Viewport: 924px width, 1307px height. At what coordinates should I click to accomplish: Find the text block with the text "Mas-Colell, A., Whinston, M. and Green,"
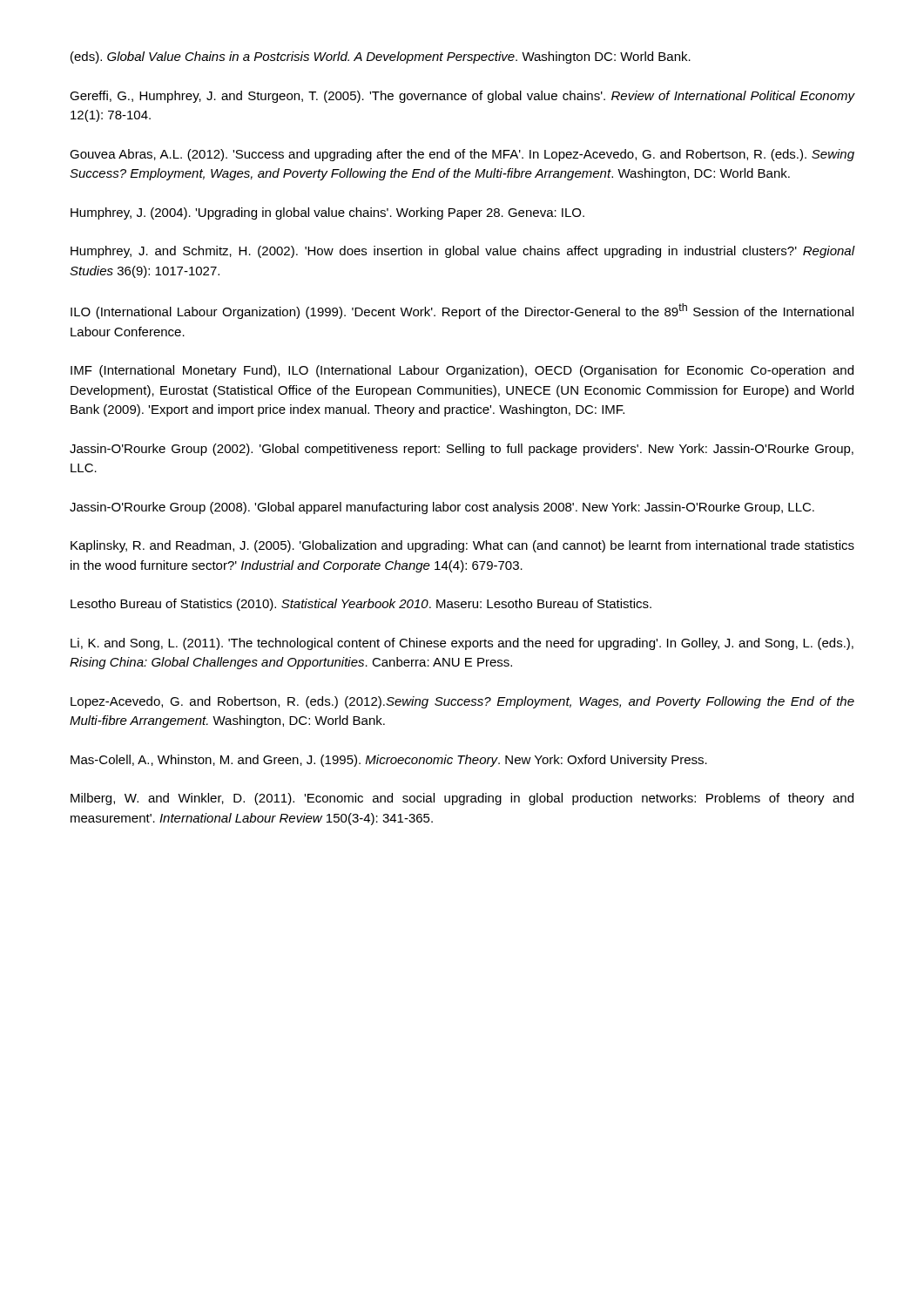tap(389, 759)
